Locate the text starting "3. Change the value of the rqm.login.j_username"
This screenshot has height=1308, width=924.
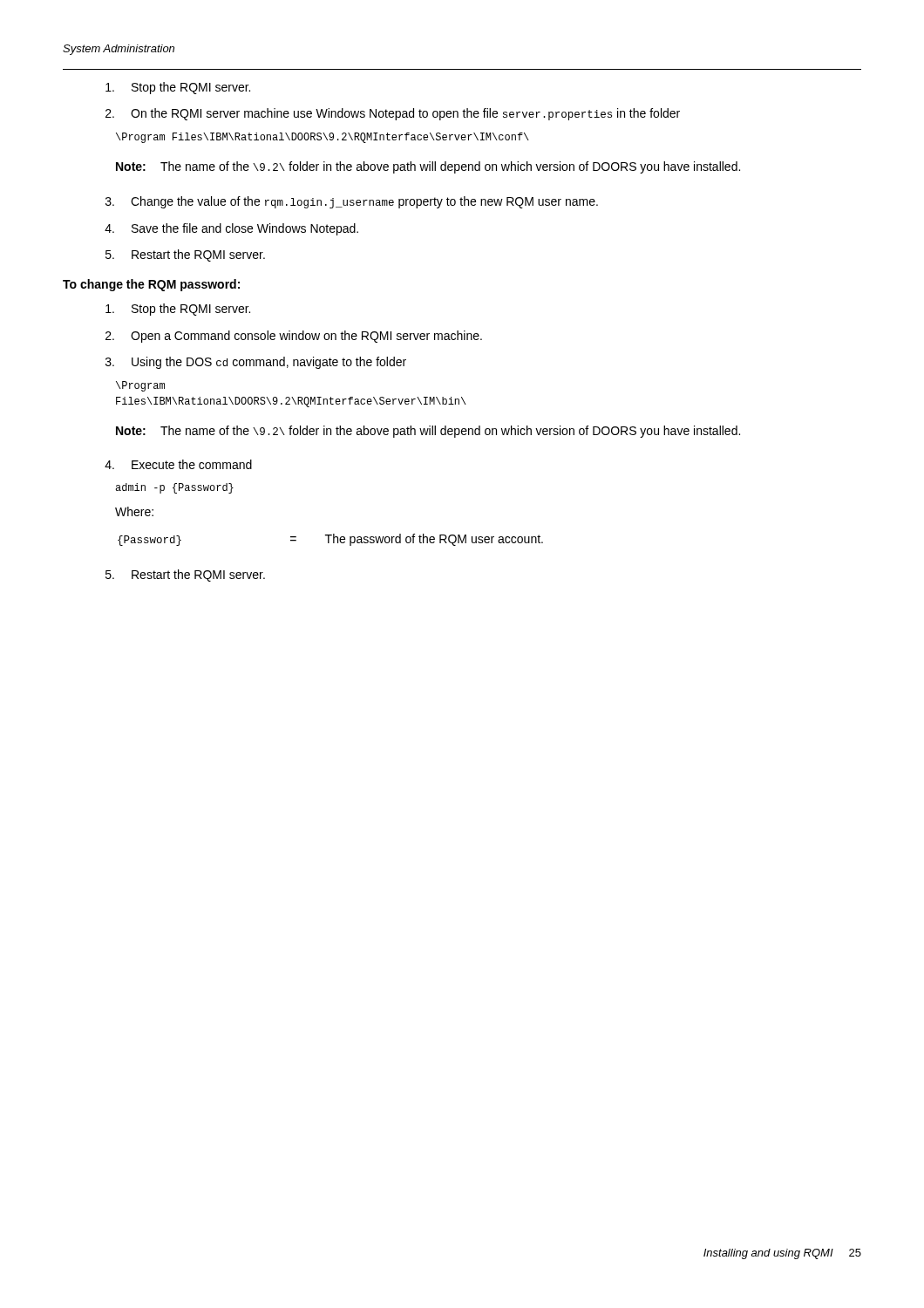tap(462, 201)
